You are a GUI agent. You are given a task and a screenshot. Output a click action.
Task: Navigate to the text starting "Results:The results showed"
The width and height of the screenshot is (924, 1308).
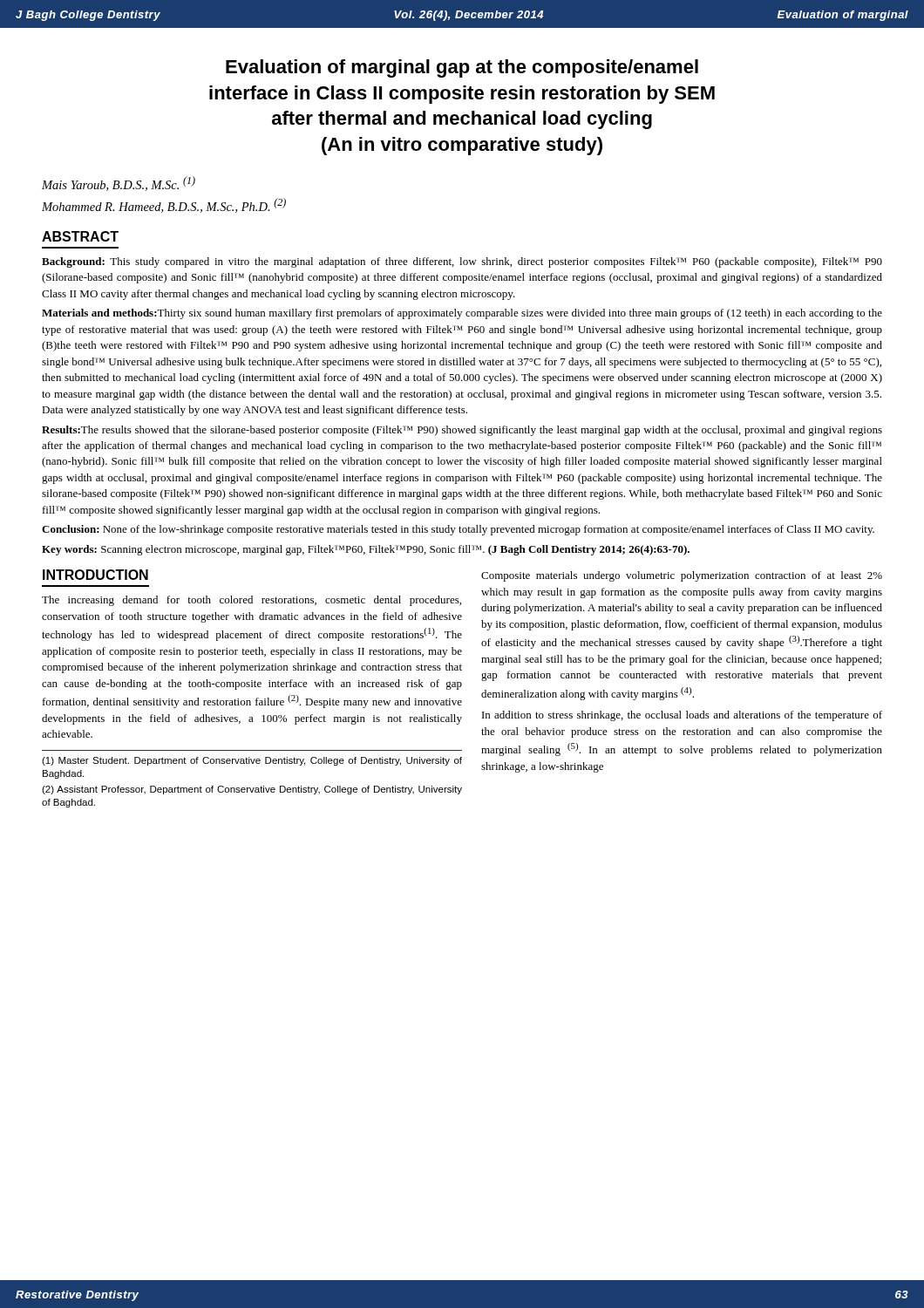coord(462,470)
